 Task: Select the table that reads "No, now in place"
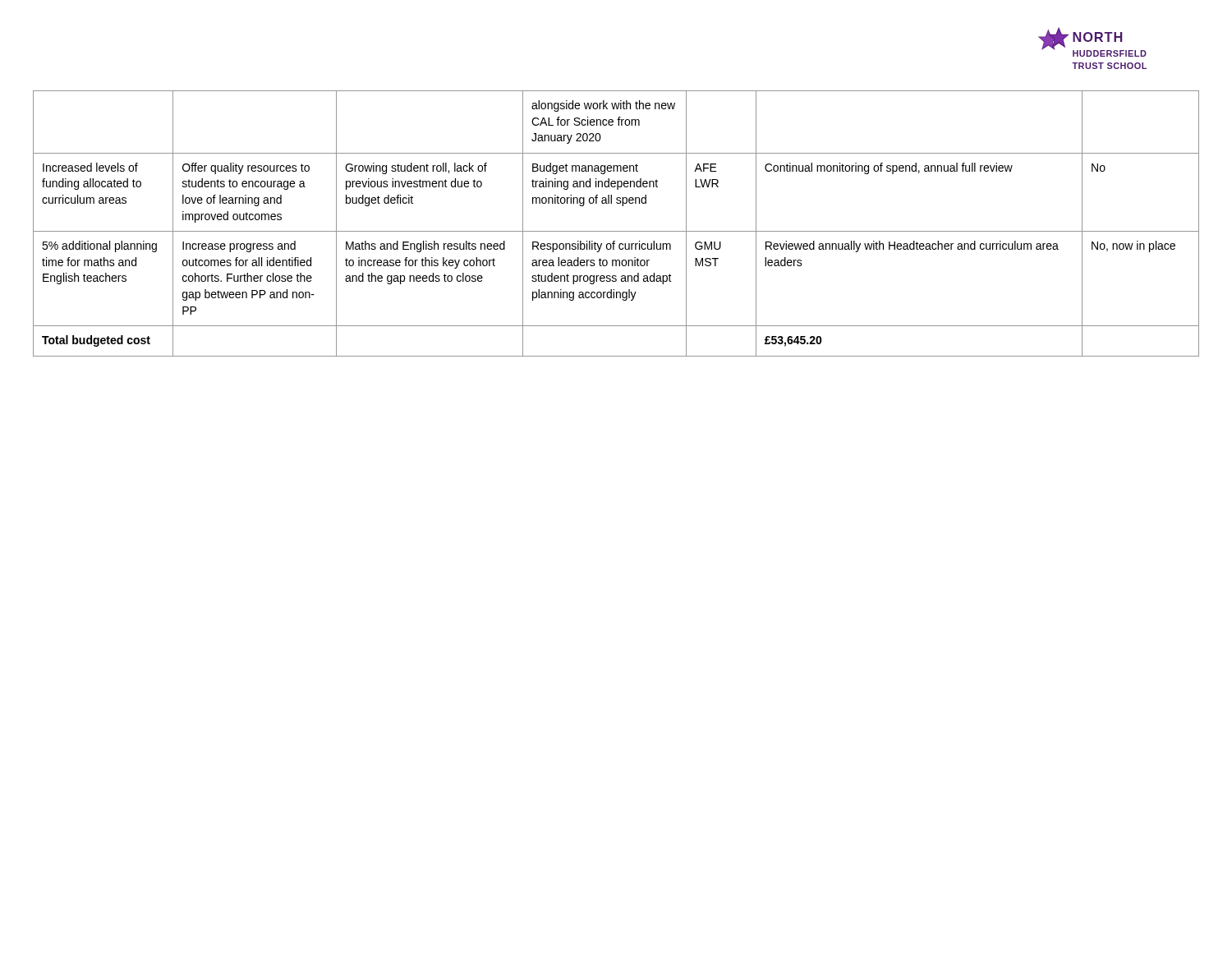pos(616,223)
